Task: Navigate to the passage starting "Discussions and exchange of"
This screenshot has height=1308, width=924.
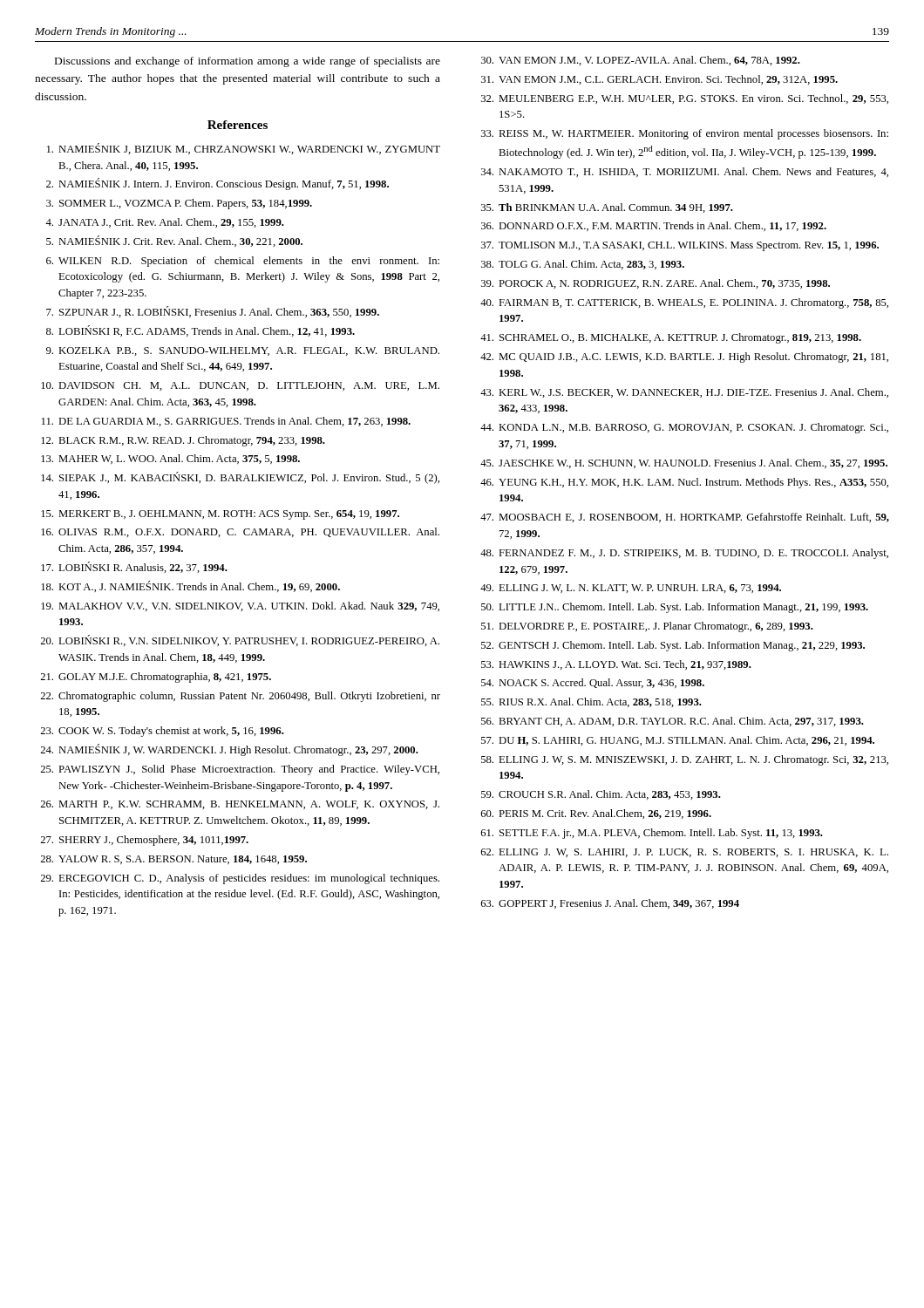Action: (x=238, y=79)
